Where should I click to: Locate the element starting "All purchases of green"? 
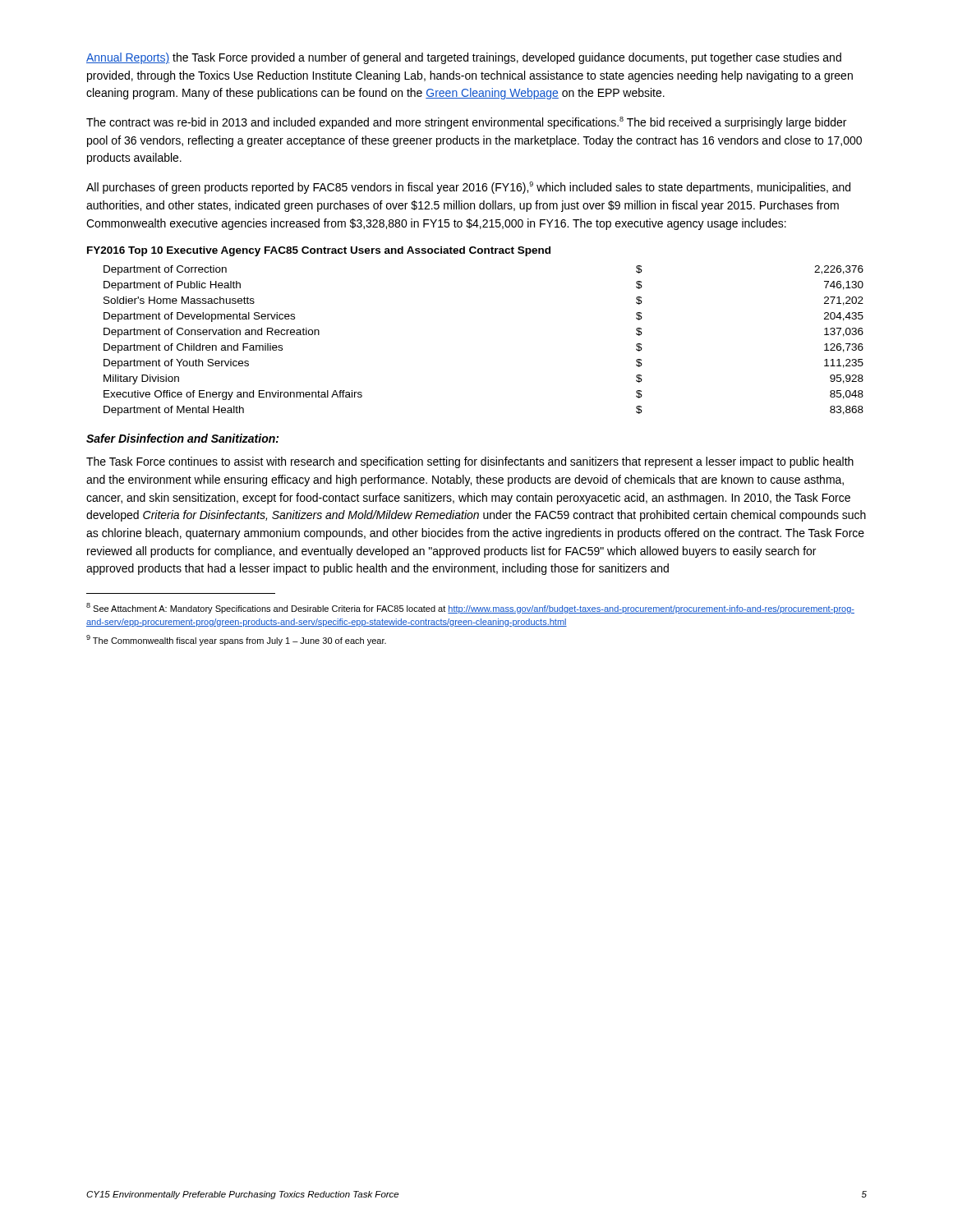pyautogui.click(x=469, y=205)
